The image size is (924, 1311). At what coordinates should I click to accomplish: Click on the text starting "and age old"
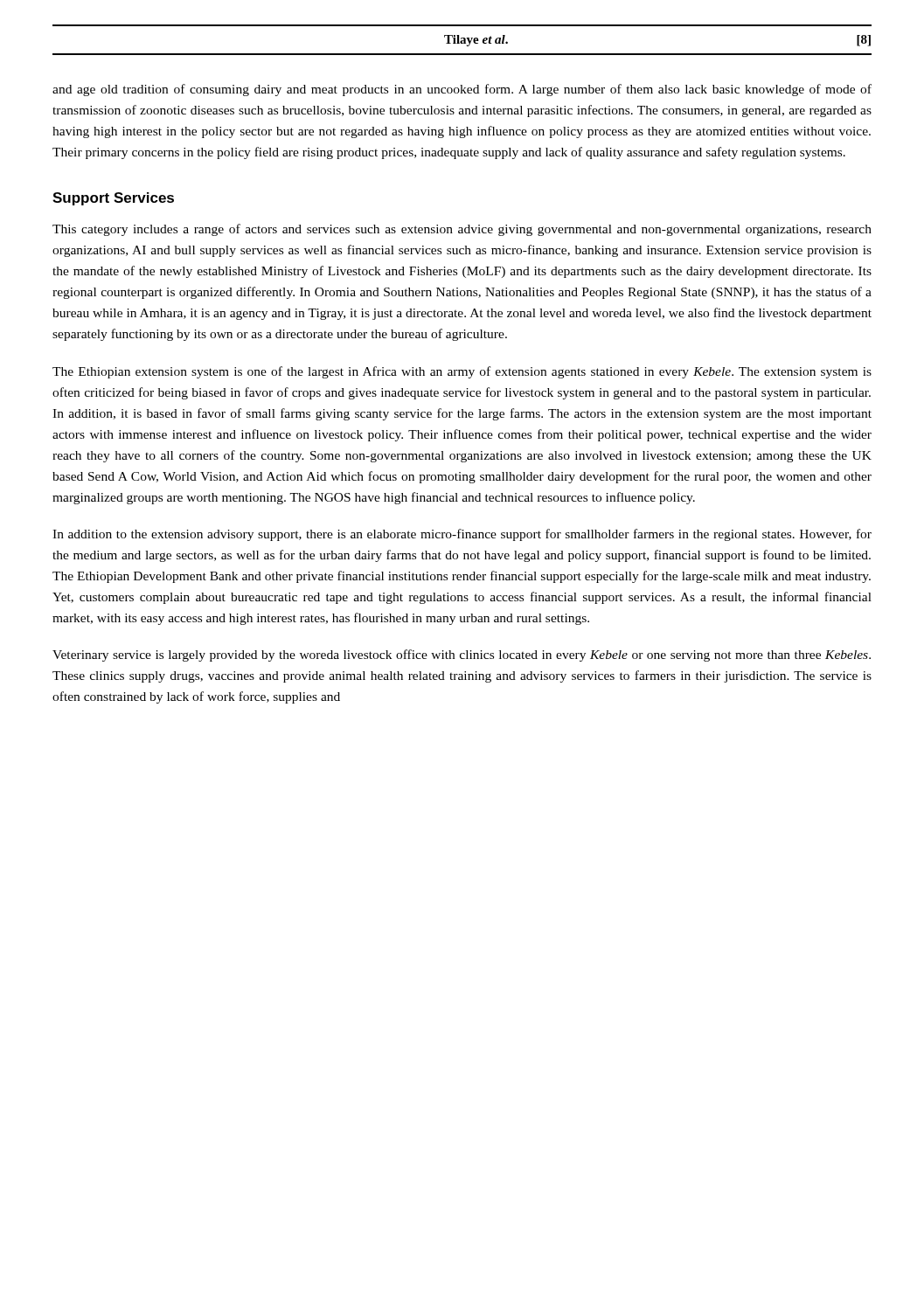pos(462,120)
